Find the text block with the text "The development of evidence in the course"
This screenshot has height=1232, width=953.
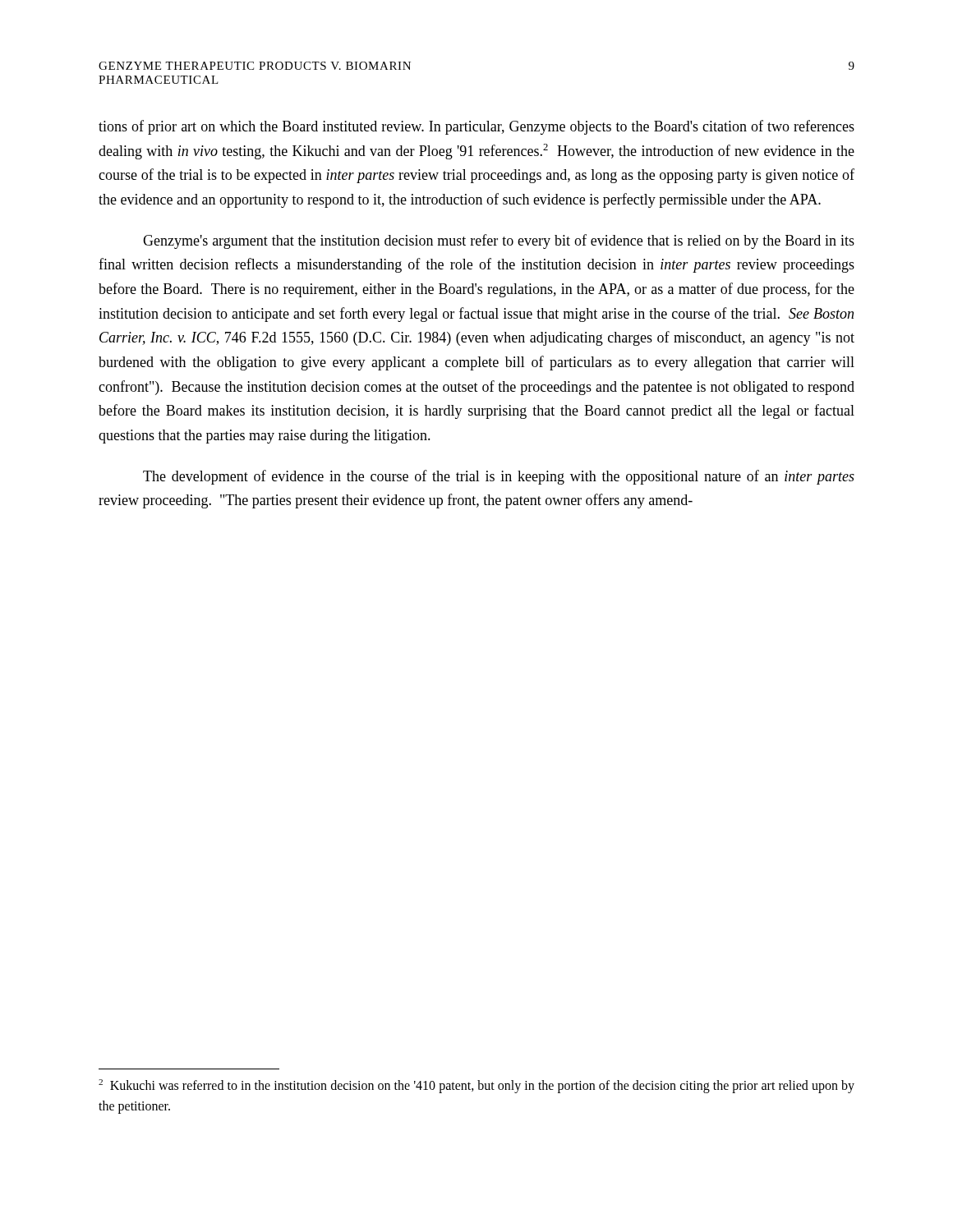[x=476, y=488]
